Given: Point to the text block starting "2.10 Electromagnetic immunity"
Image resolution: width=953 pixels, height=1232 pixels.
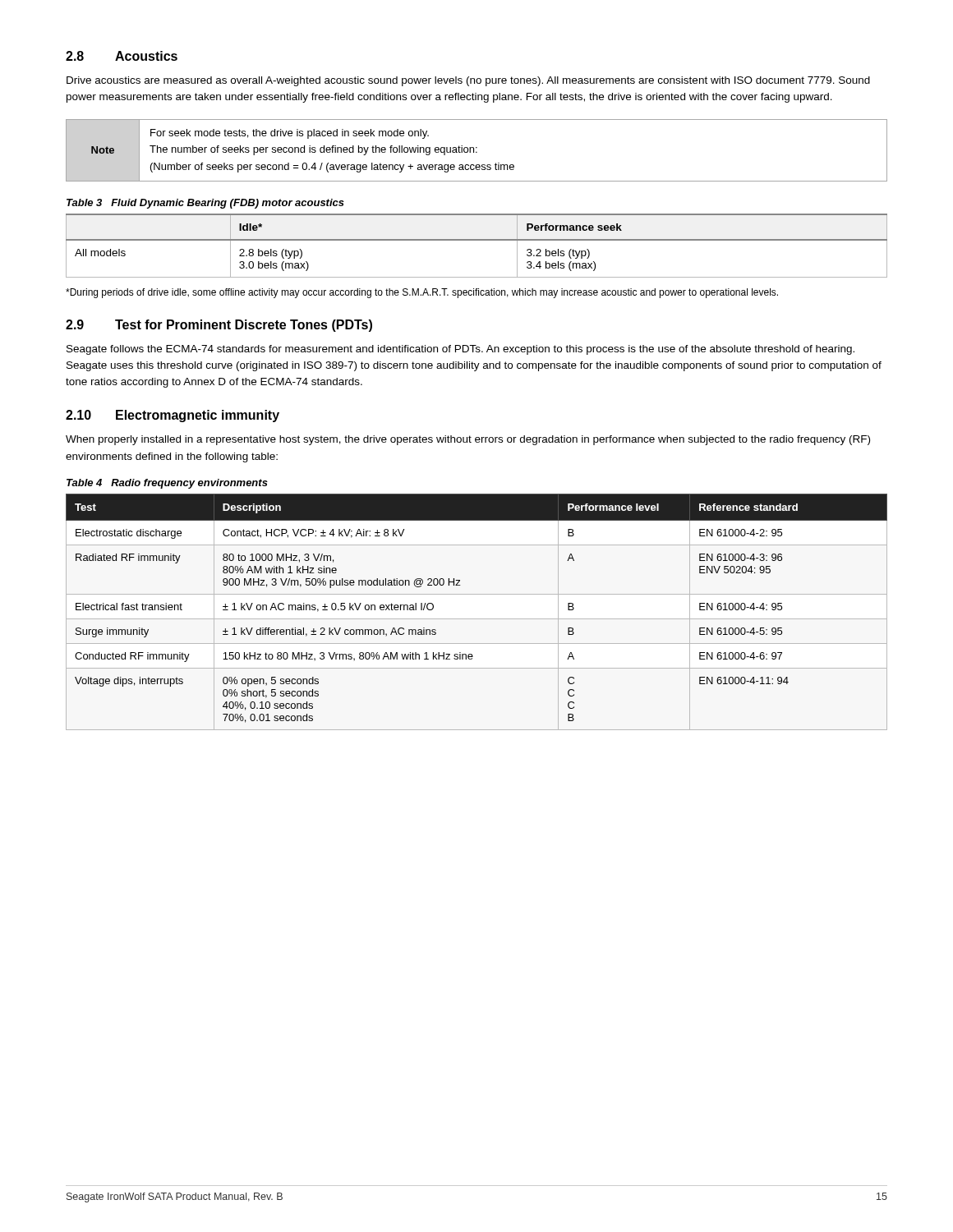Looking at the screenshot, I should 173,416.
